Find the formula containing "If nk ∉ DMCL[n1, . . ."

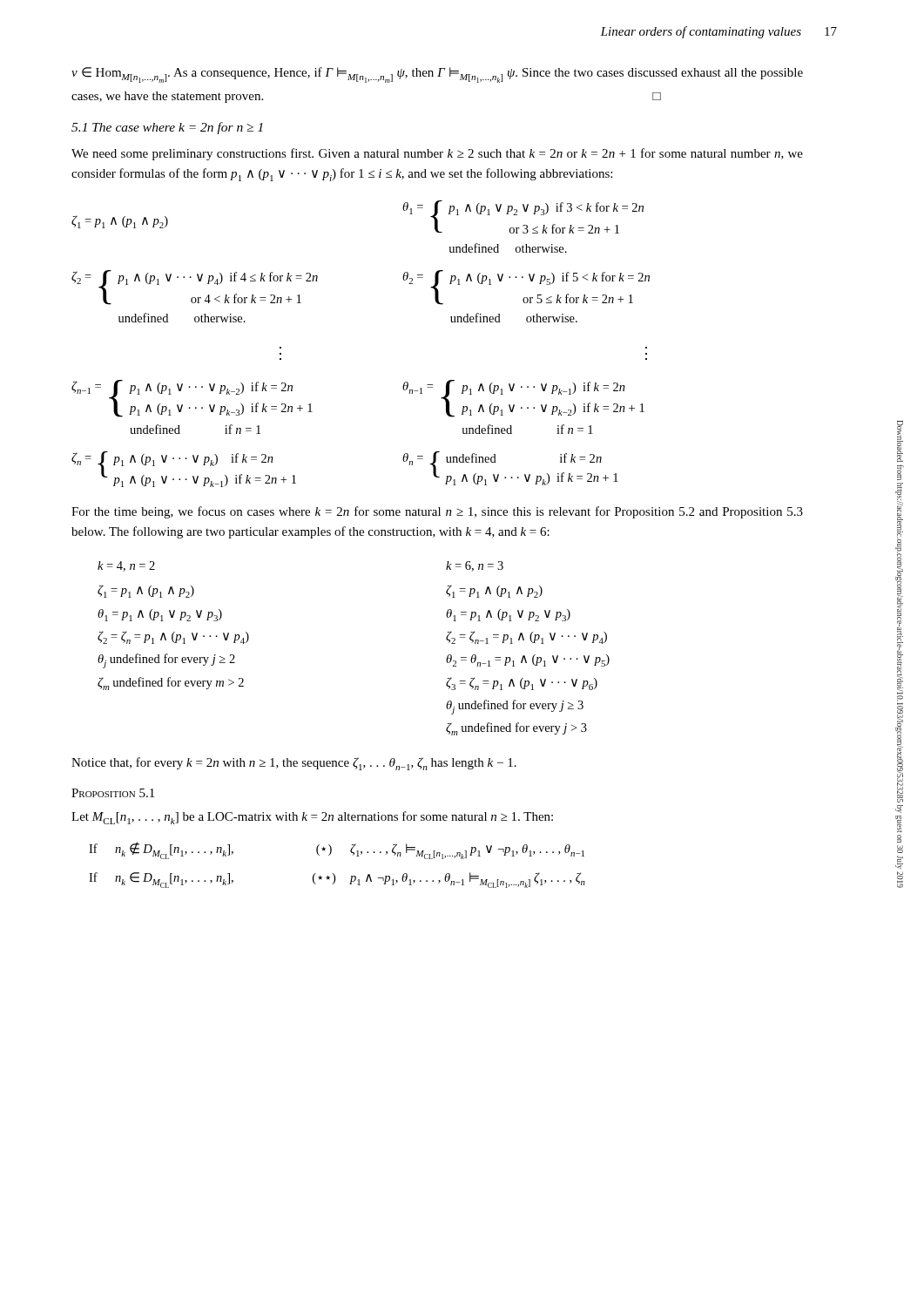coord(446,865)
